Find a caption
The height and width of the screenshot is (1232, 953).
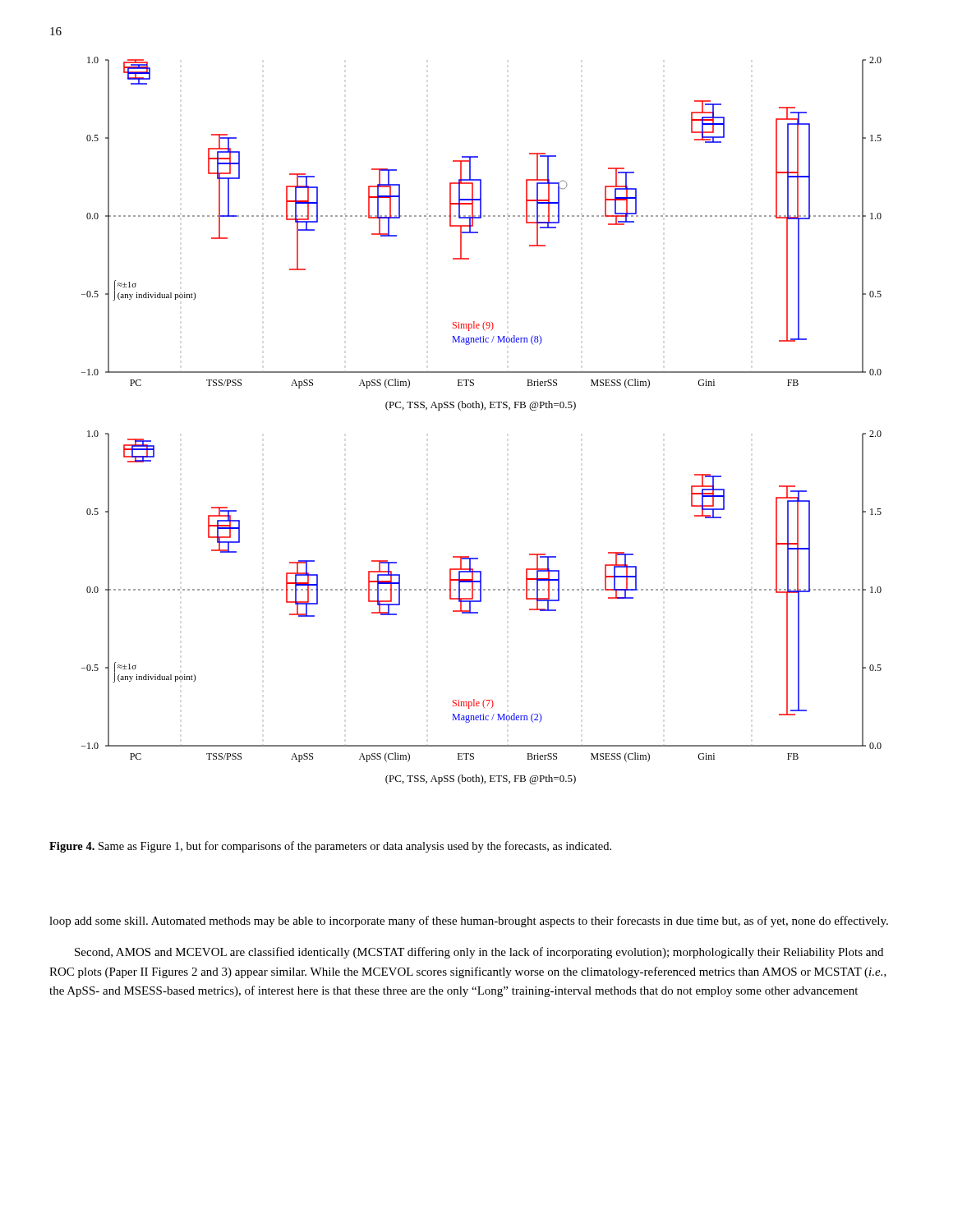click(331, 846)
